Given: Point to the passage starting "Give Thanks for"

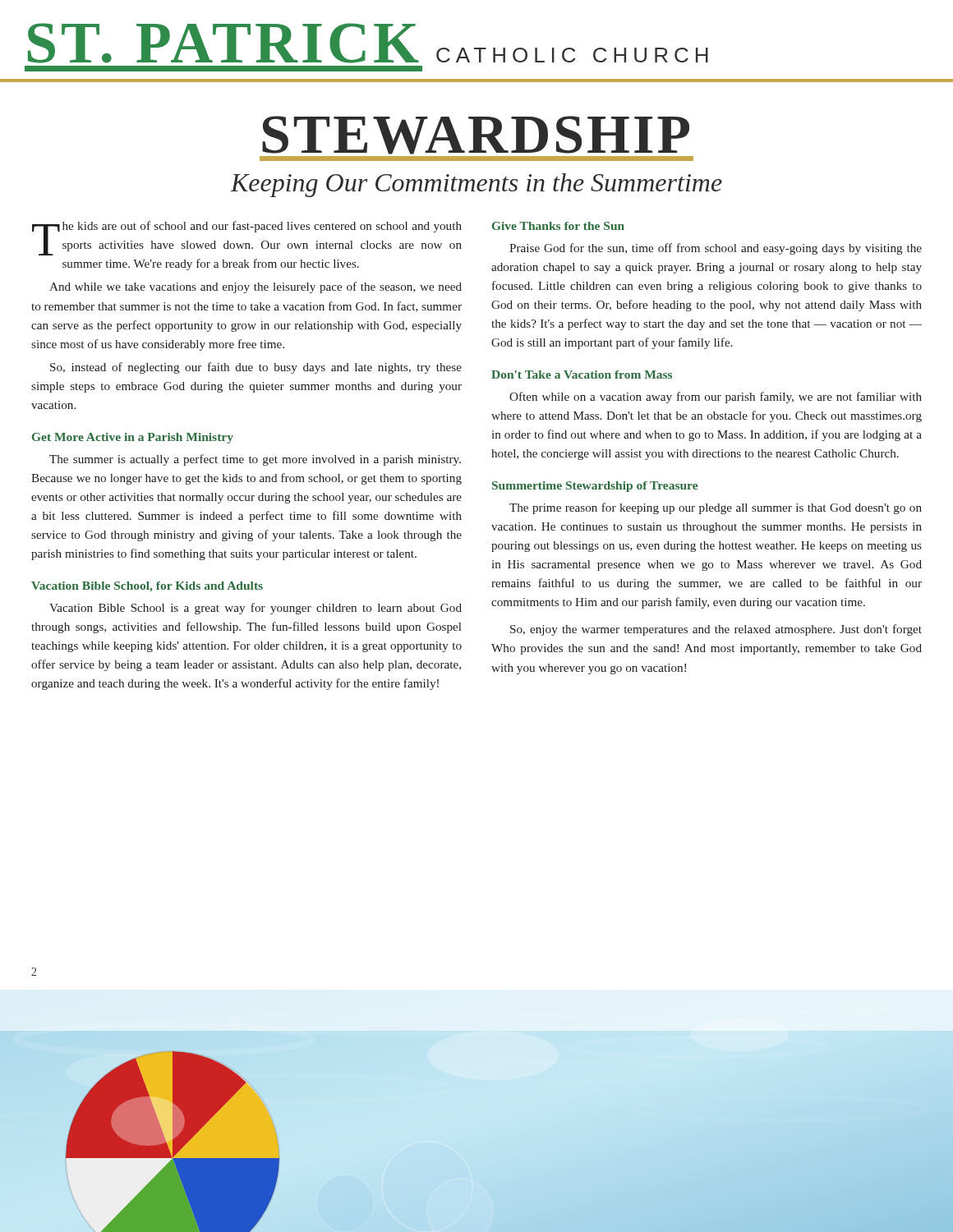Looking at the screenshot, I should (558, 226).
